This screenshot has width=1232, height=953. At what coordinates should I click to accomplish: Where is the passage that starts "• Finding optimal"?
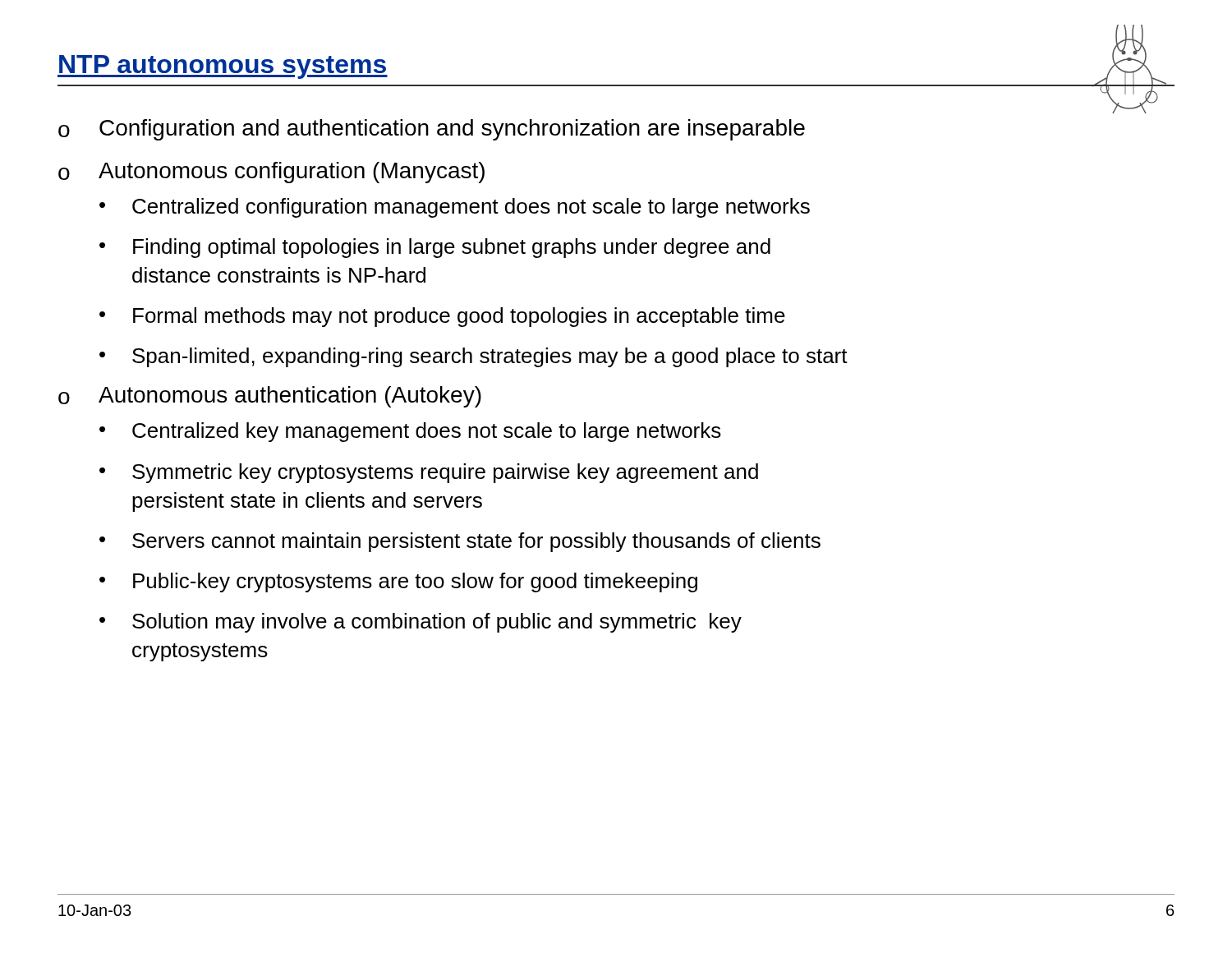tap(435, 261)
